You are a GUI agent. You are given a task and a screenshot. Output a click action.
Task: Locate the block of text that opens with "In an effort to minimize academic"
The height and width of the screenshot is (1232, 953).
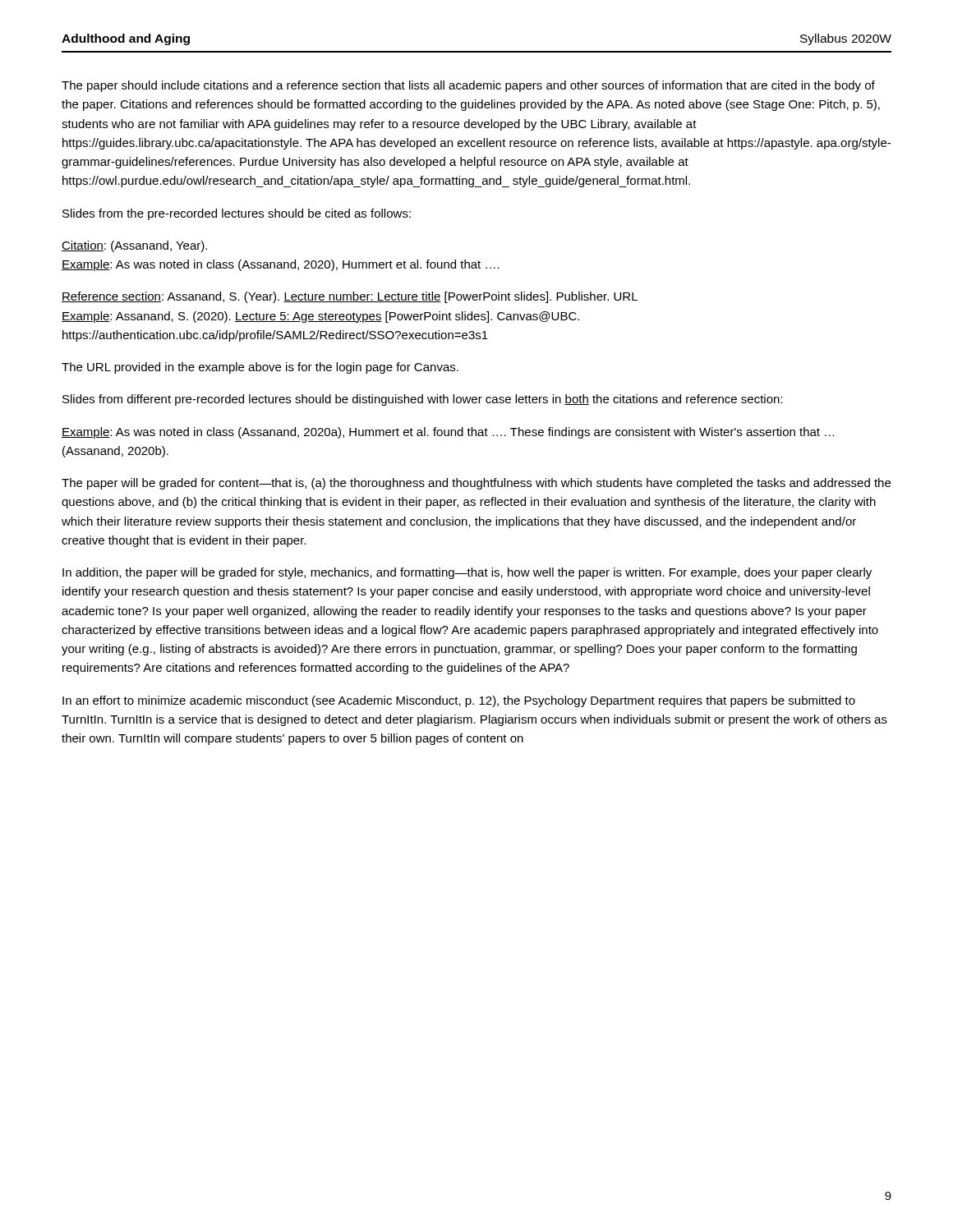click(x=474, y=719)
